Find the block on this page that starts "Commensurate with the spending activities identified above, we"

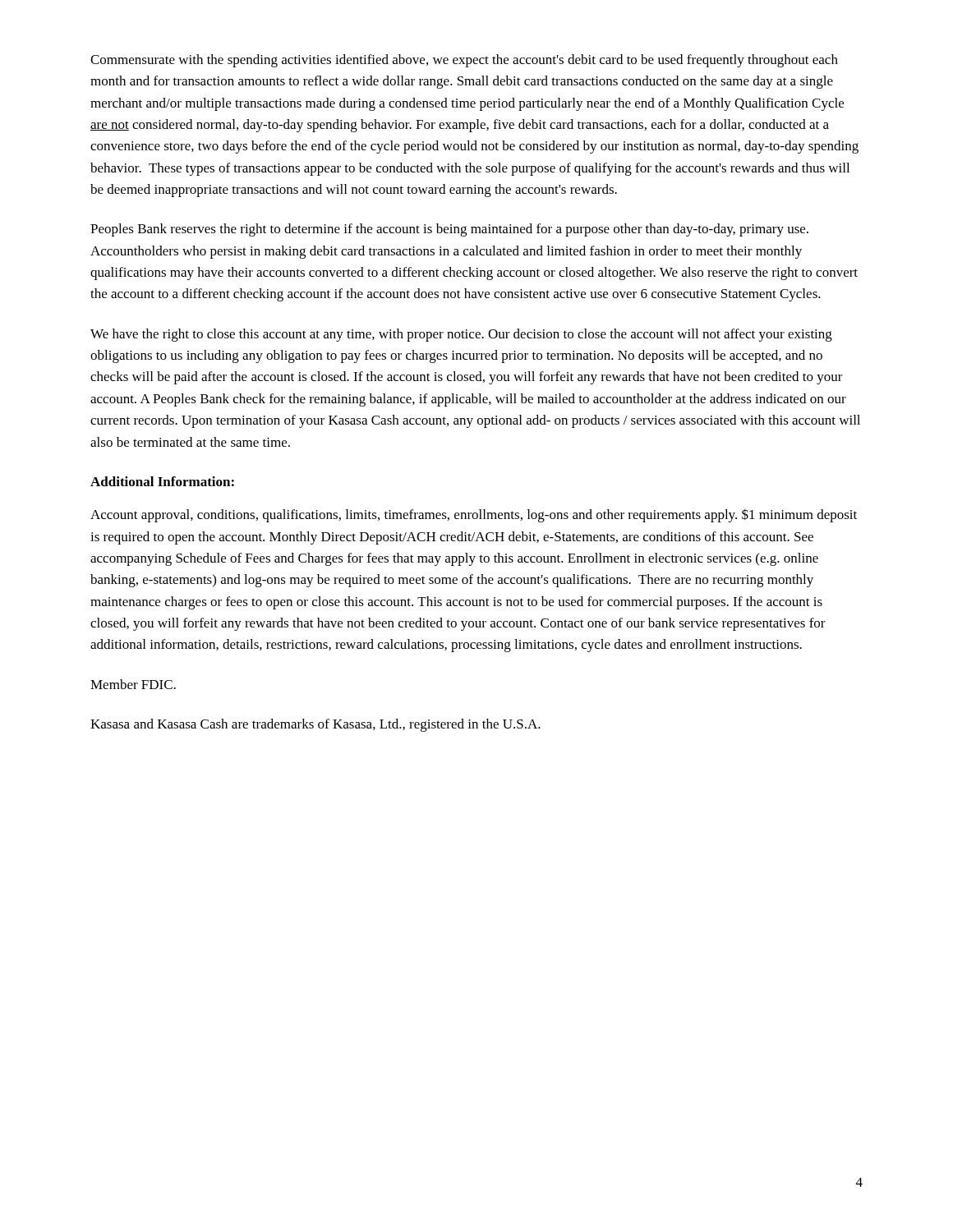475,124
